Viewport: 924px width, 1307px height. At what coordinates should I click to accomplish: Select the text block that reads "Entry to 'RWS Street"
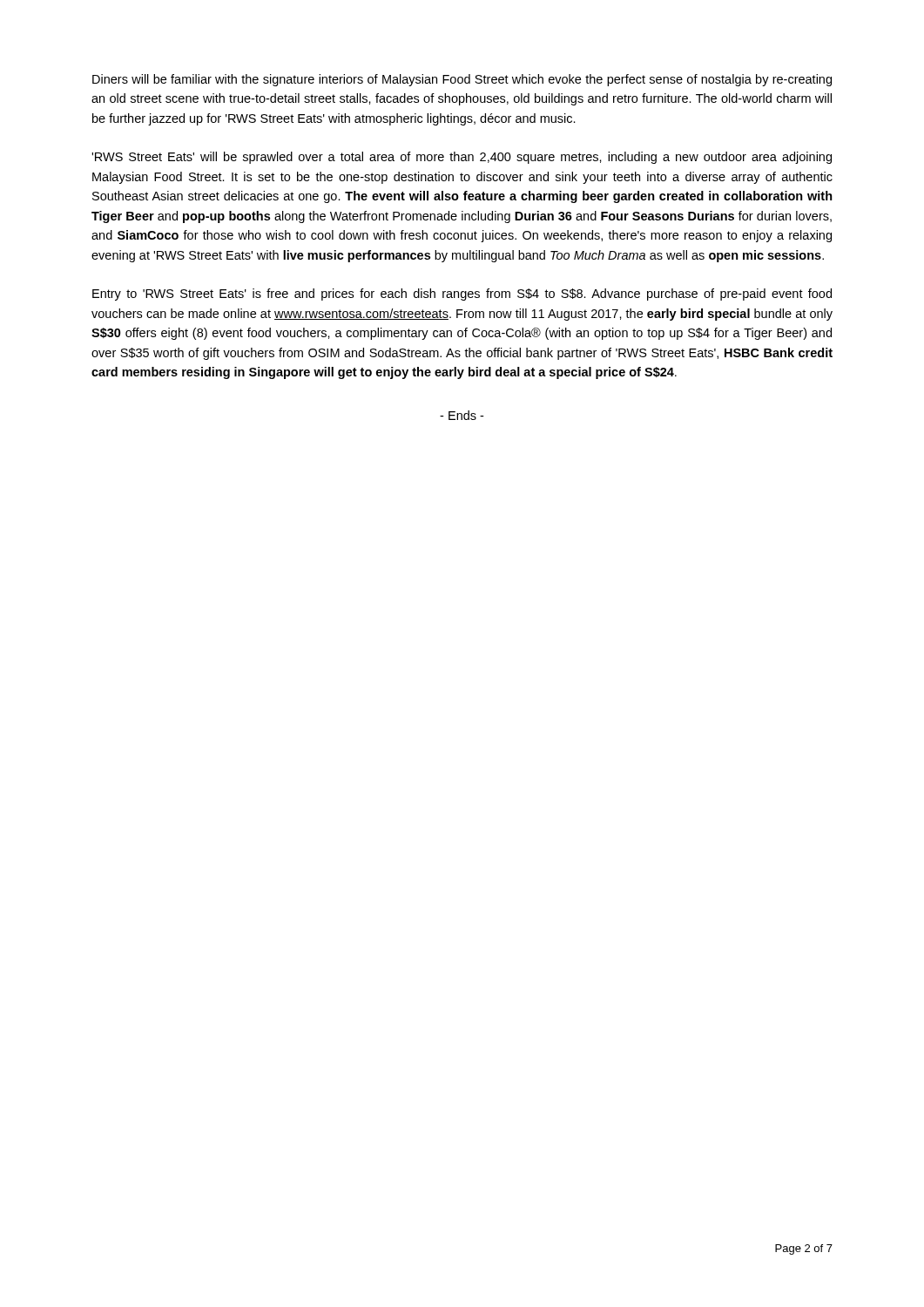pyautogui.click(x=462, y=333)
